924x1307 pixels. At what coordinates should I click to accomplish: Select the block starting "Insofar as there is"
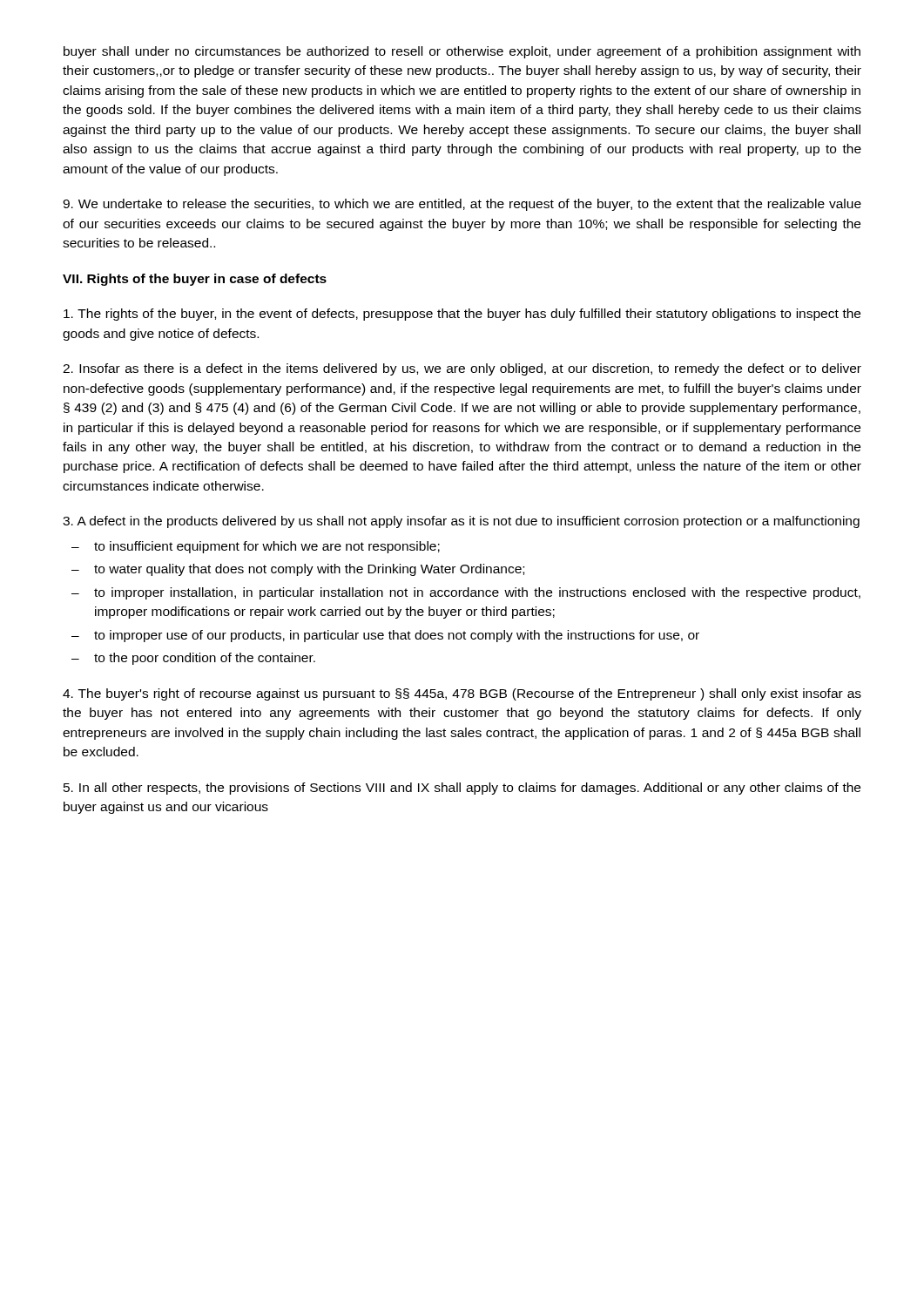click(462, 427)
